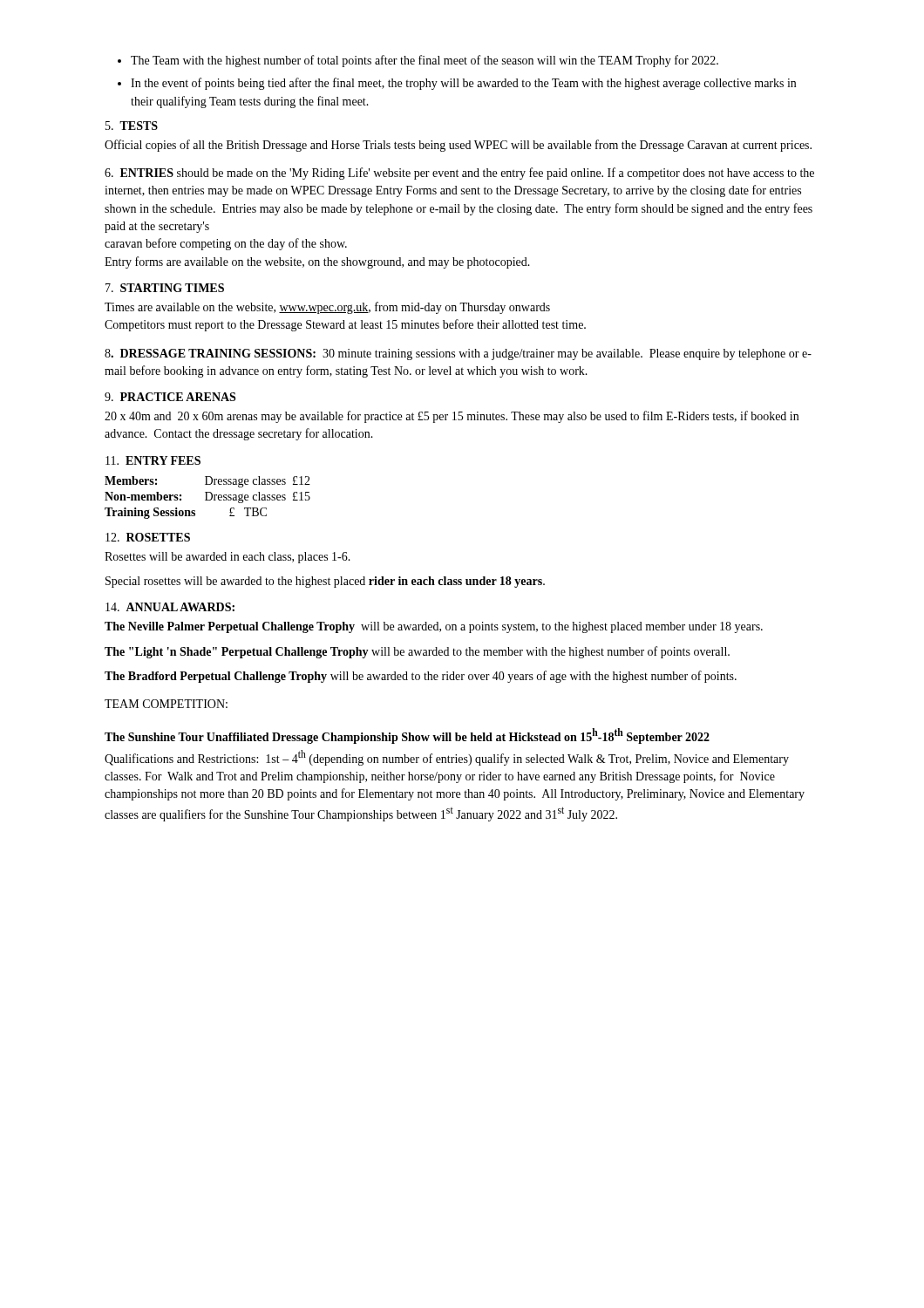Locate the table with the text "Training Sessions"
Image resolution: width=924 pixels, height=1308 pixels.
pos(462,497)
